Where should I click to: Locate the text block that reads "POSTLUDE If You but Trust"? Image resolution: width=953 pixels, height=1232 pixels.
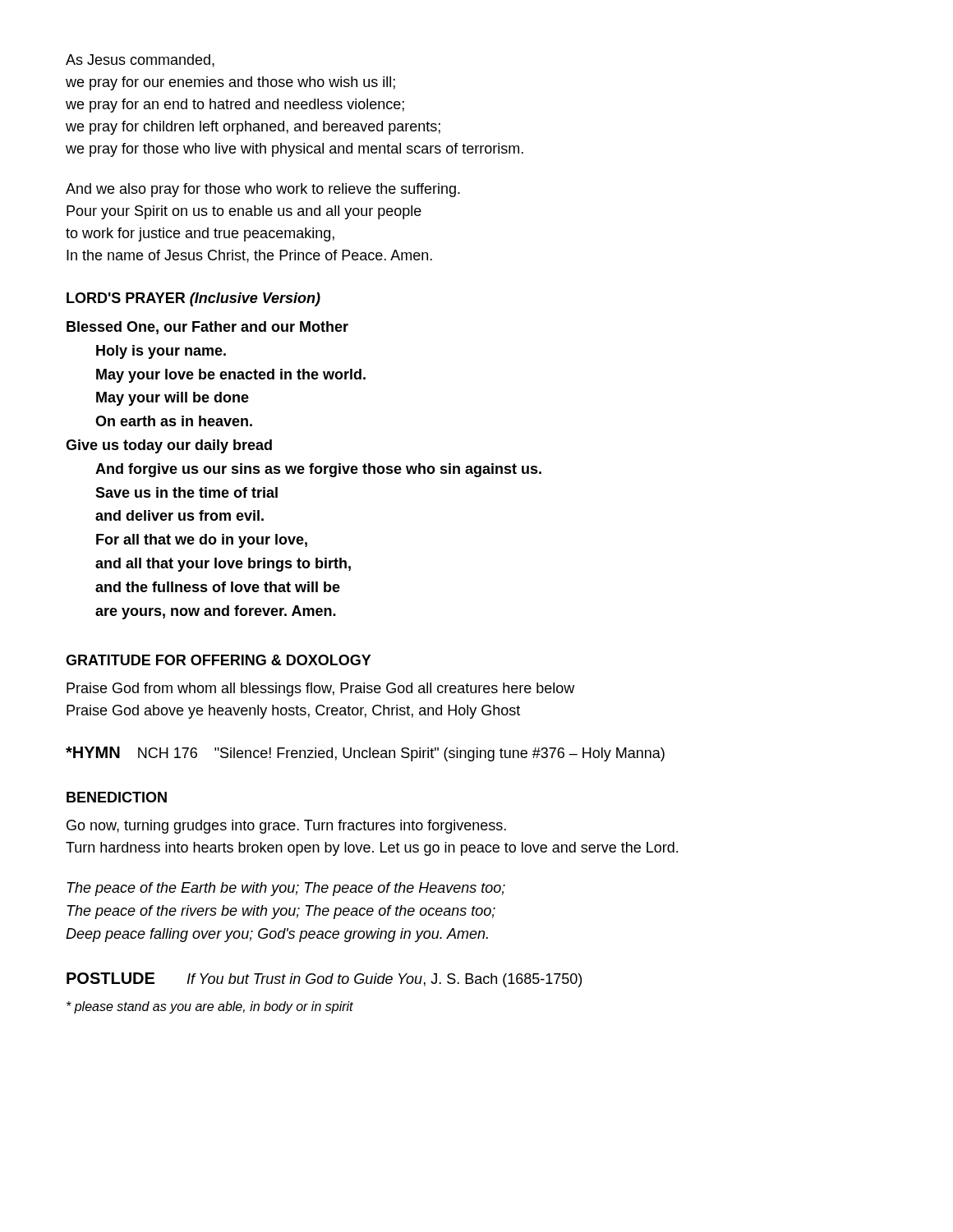[324, 978]
